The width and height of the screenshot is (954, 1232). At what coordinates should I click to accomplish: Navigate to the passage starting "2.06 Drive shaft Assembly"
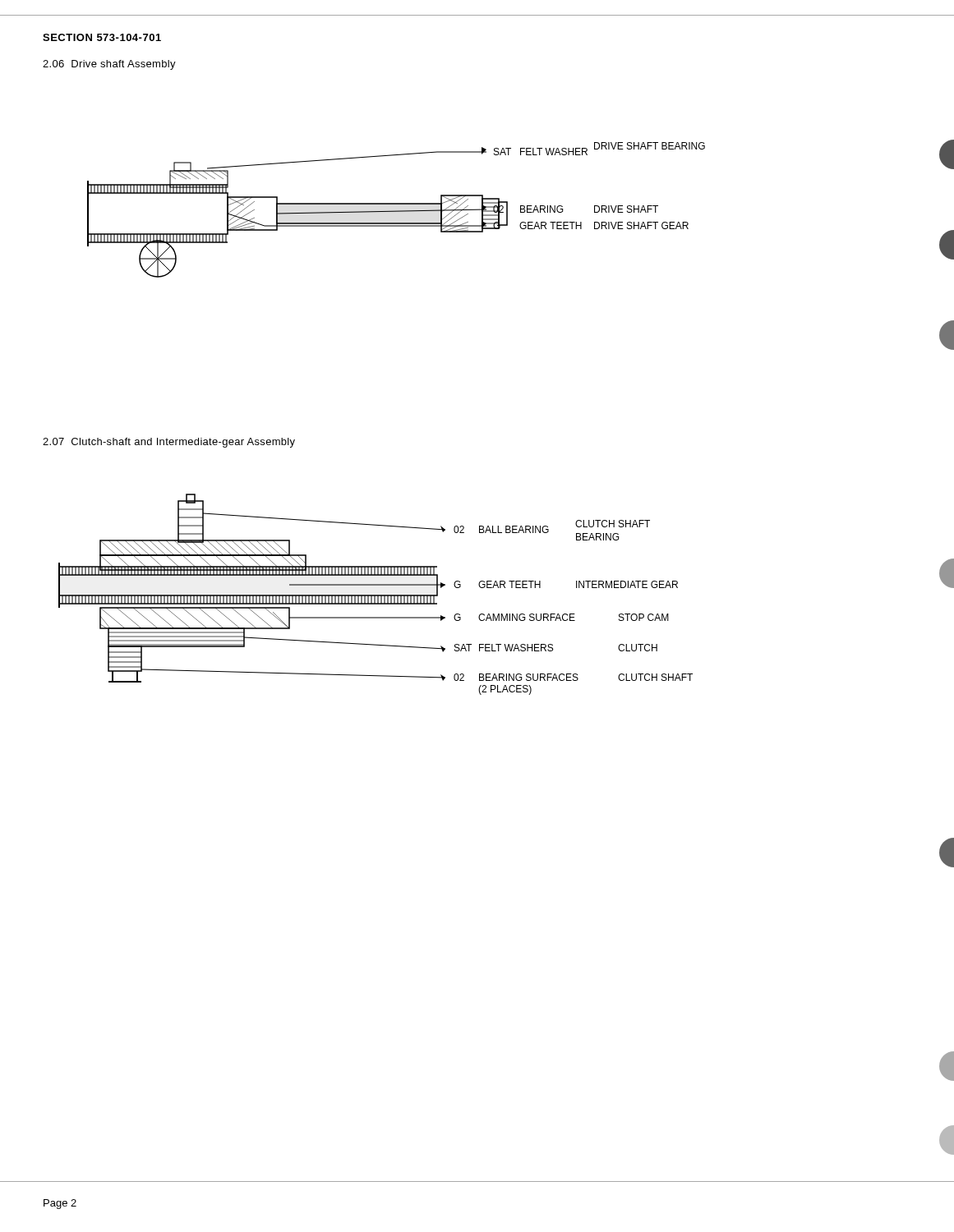tap(109, 64)
